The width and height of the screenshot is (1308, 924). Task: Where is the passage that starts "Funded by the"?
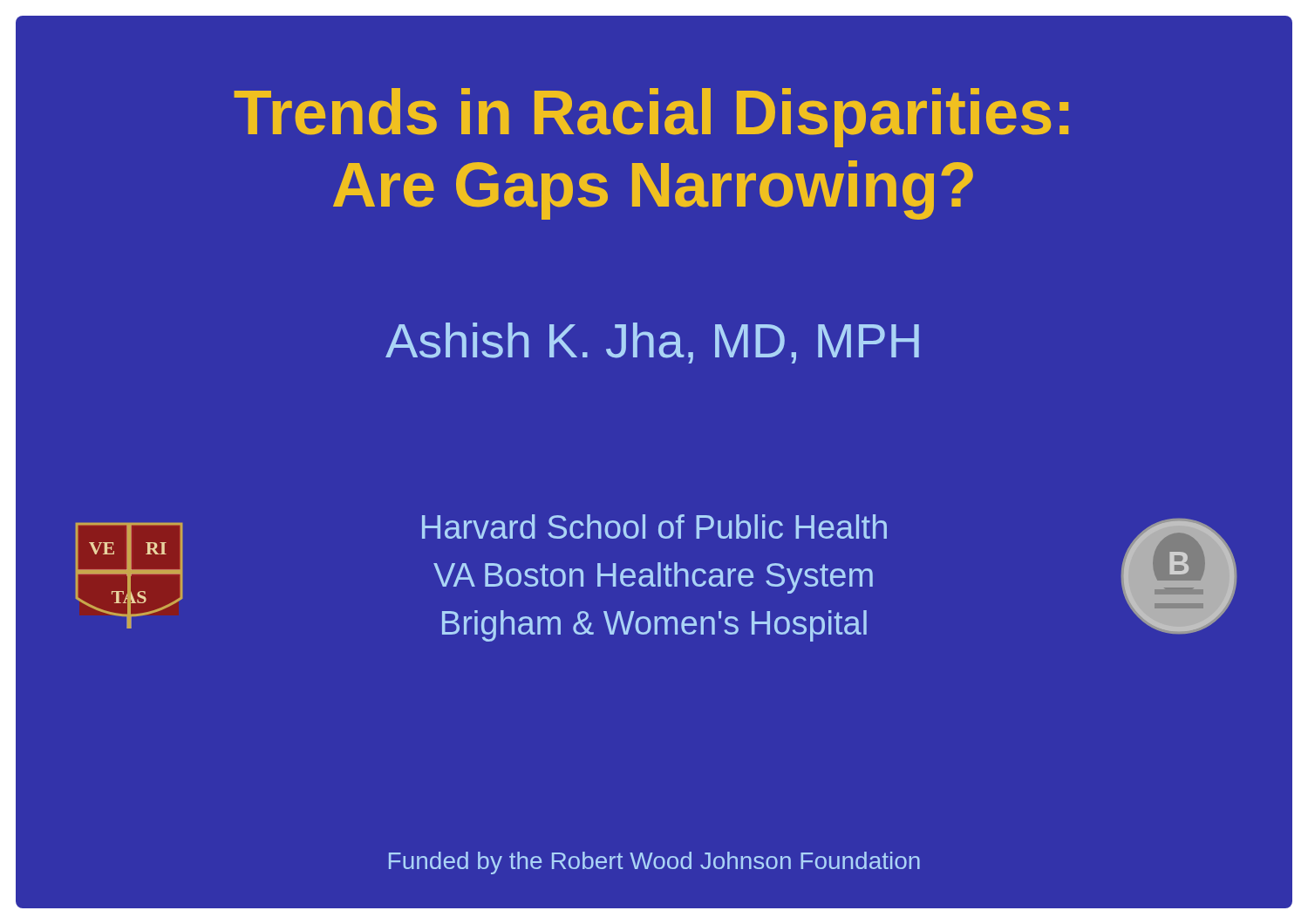click(654, 861)
